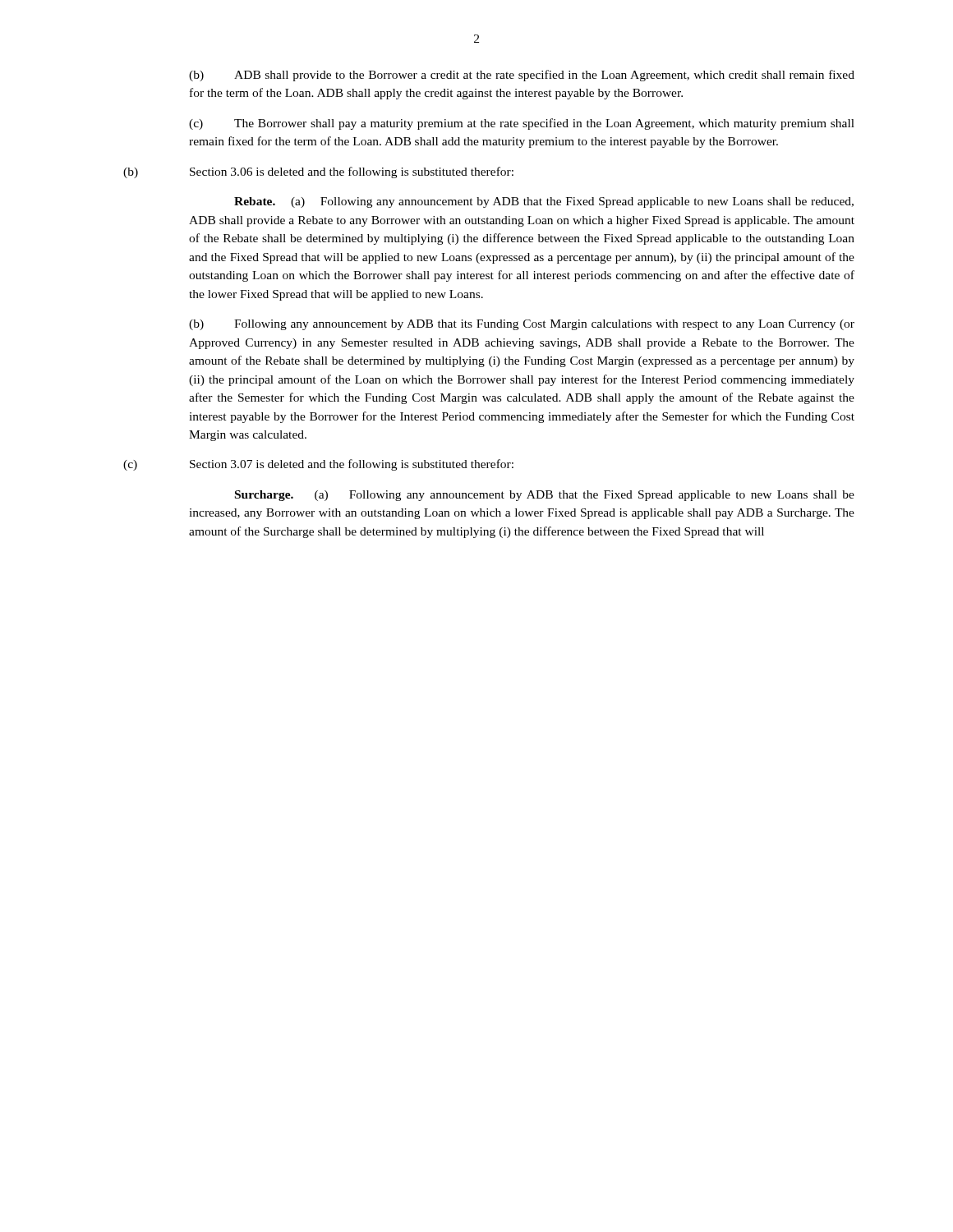This screenshot has width=953, height=1232.
Task: Point to the block beginning "(b) Section 3.06 is deleted and"
Action: coord(319,172)
